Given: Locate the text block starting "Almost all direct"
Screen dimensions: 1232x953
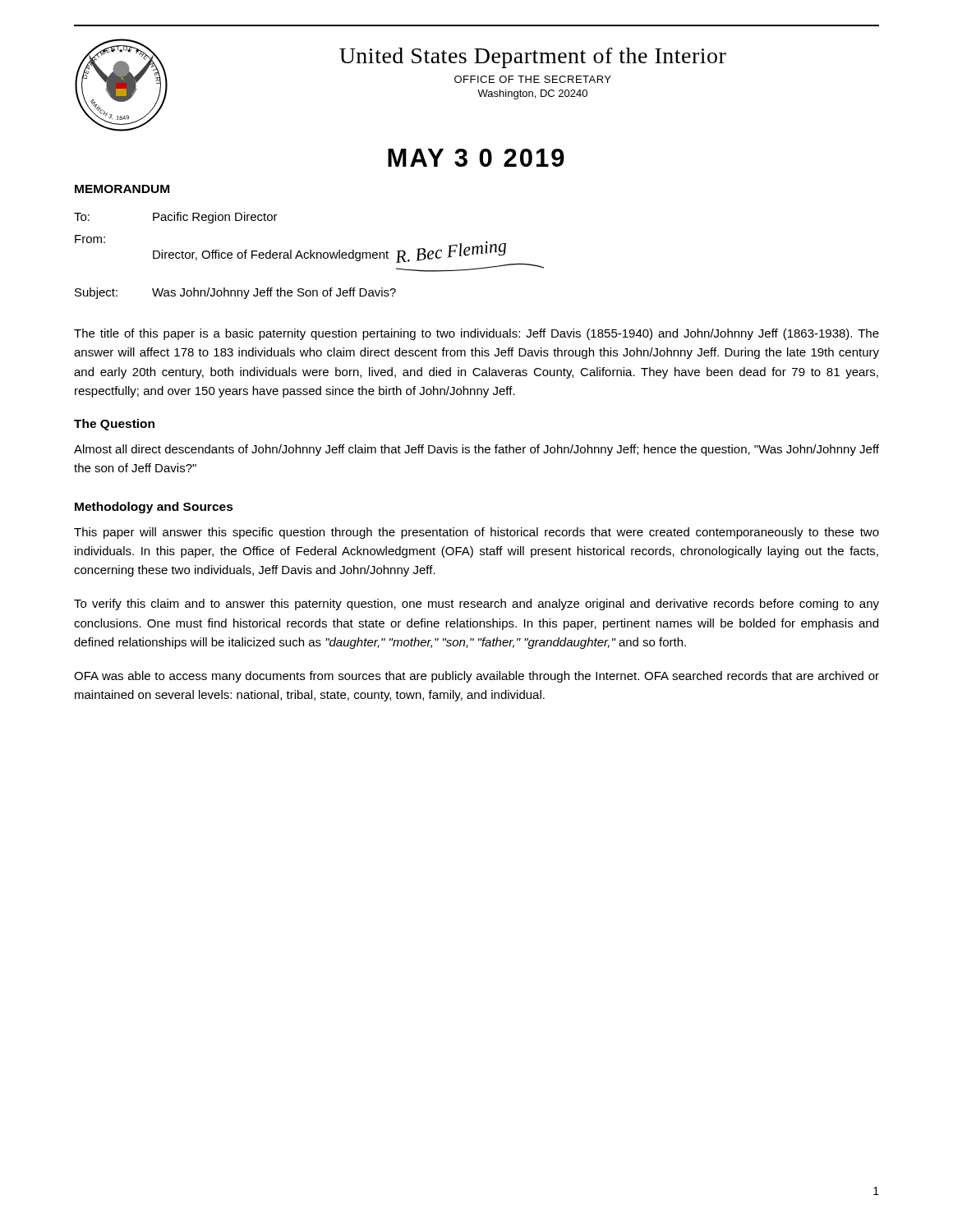Looking at the screenshot, I should point(476,458).
